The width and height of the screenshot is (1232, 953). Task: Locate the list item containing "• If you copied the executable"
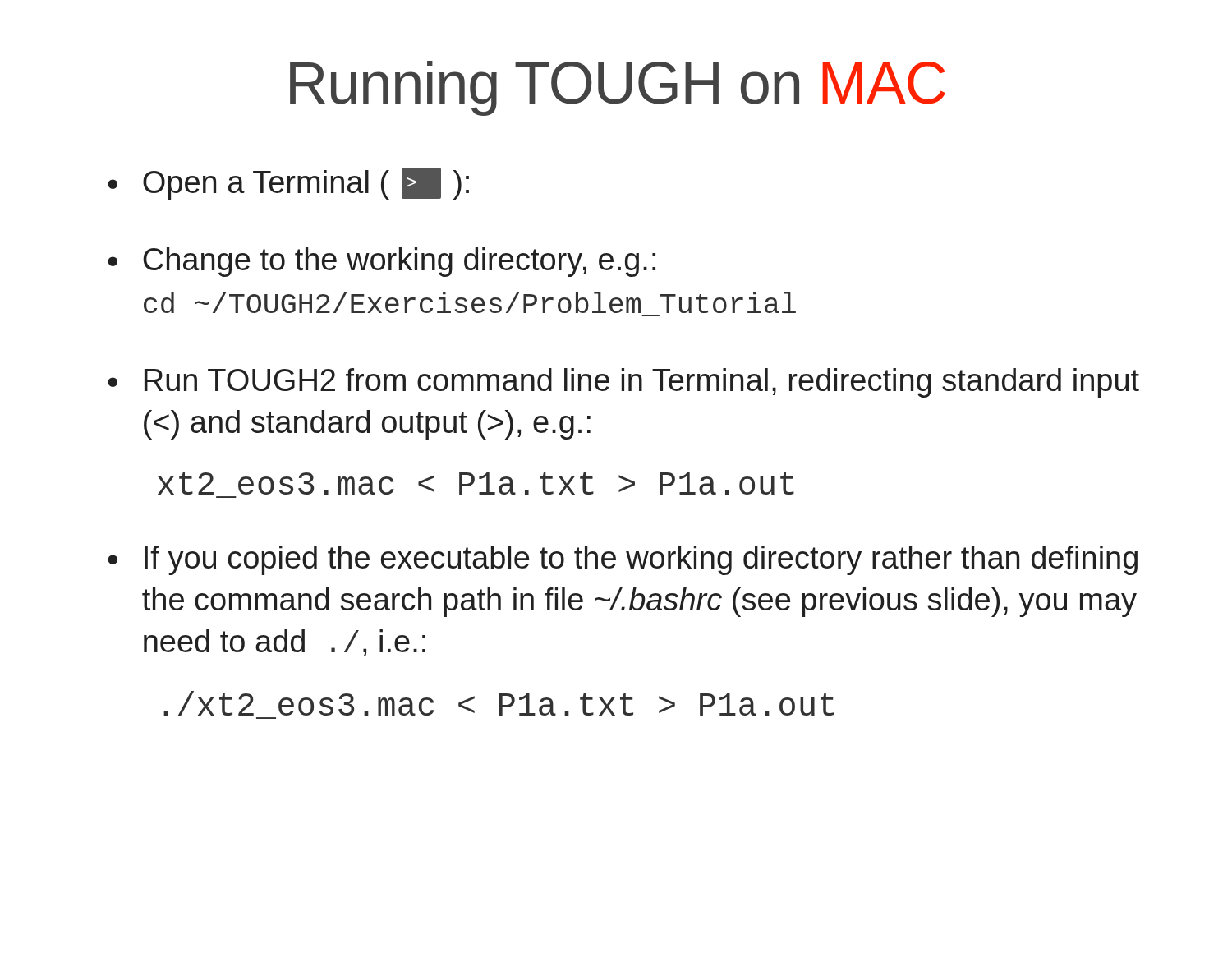coord(632,601)
